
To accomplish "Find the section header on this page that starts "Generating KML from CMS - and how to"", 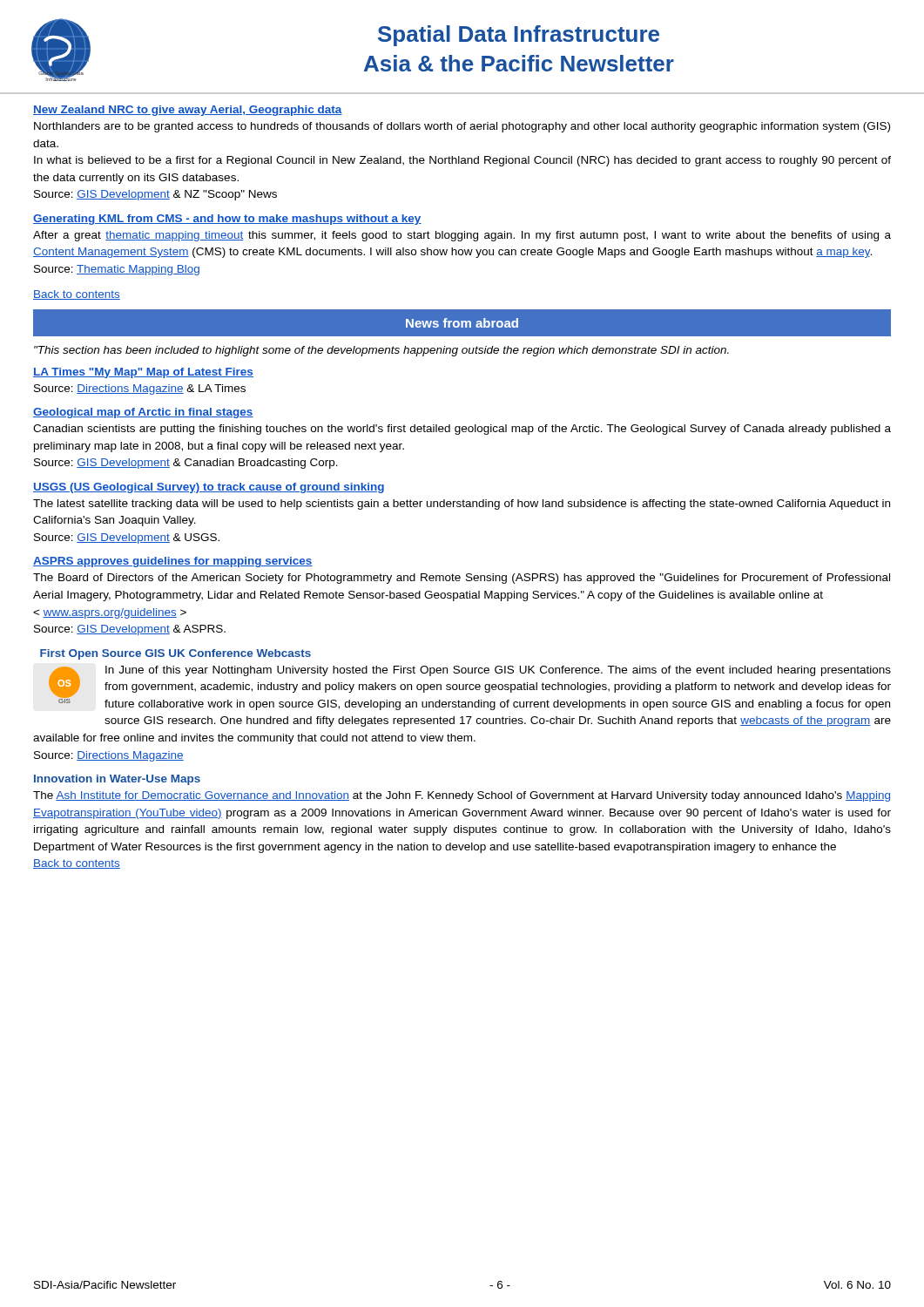I will (227, 218).
